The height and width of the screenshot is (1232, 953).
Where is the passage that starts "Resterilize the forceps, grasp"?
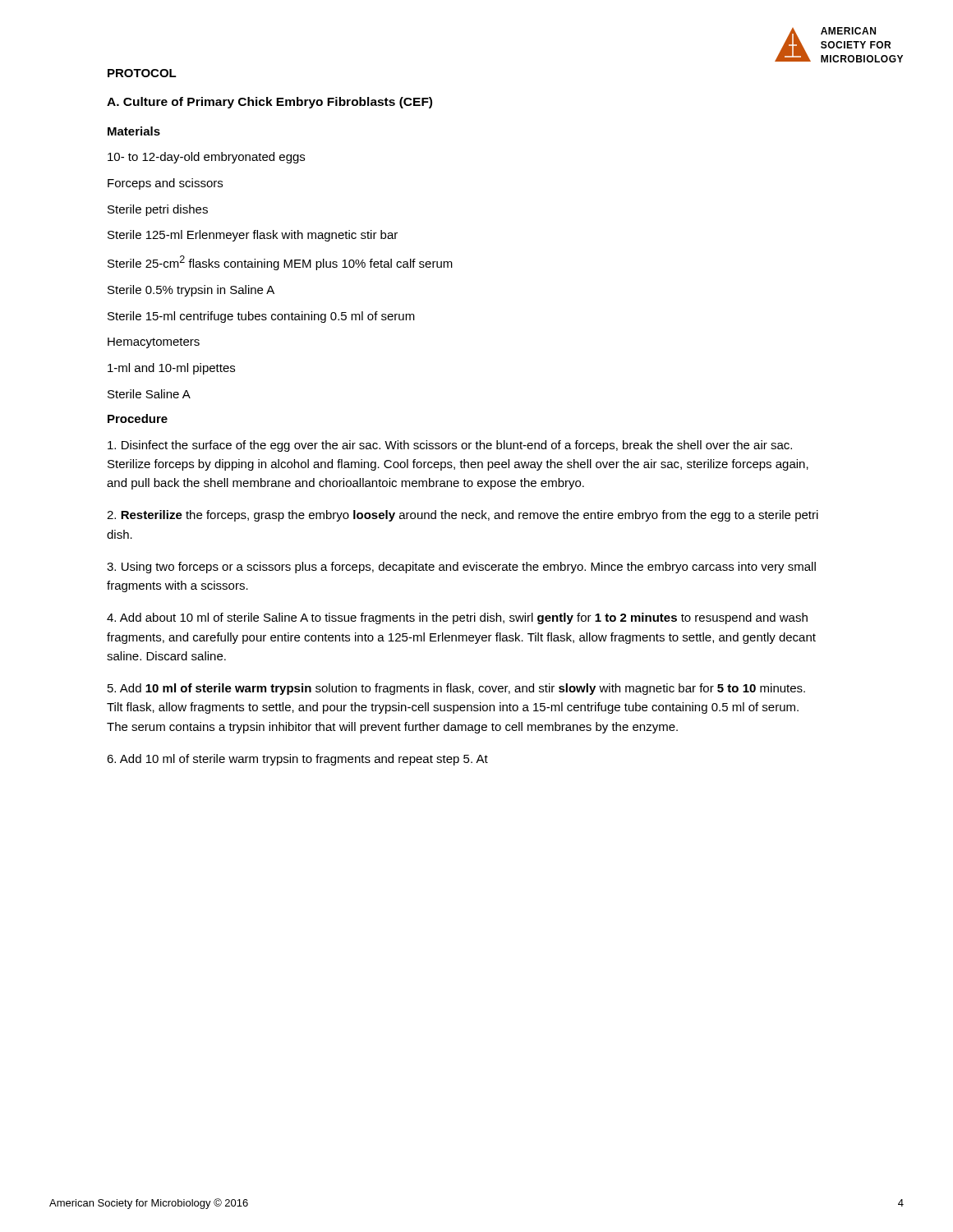coord(463,524)
